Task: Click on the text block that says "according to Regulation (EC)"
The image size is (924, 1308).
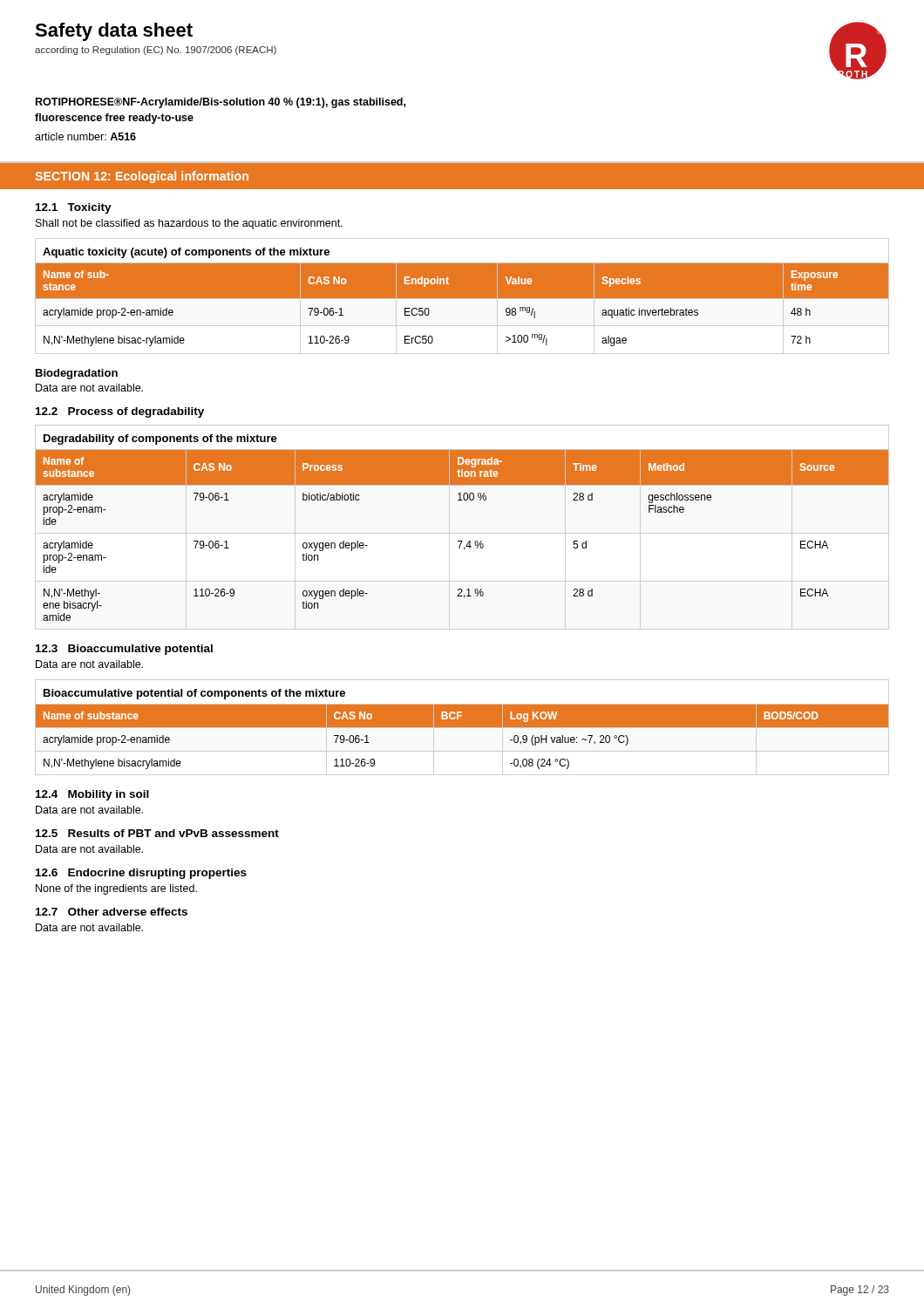Action: tap(156, 50)
